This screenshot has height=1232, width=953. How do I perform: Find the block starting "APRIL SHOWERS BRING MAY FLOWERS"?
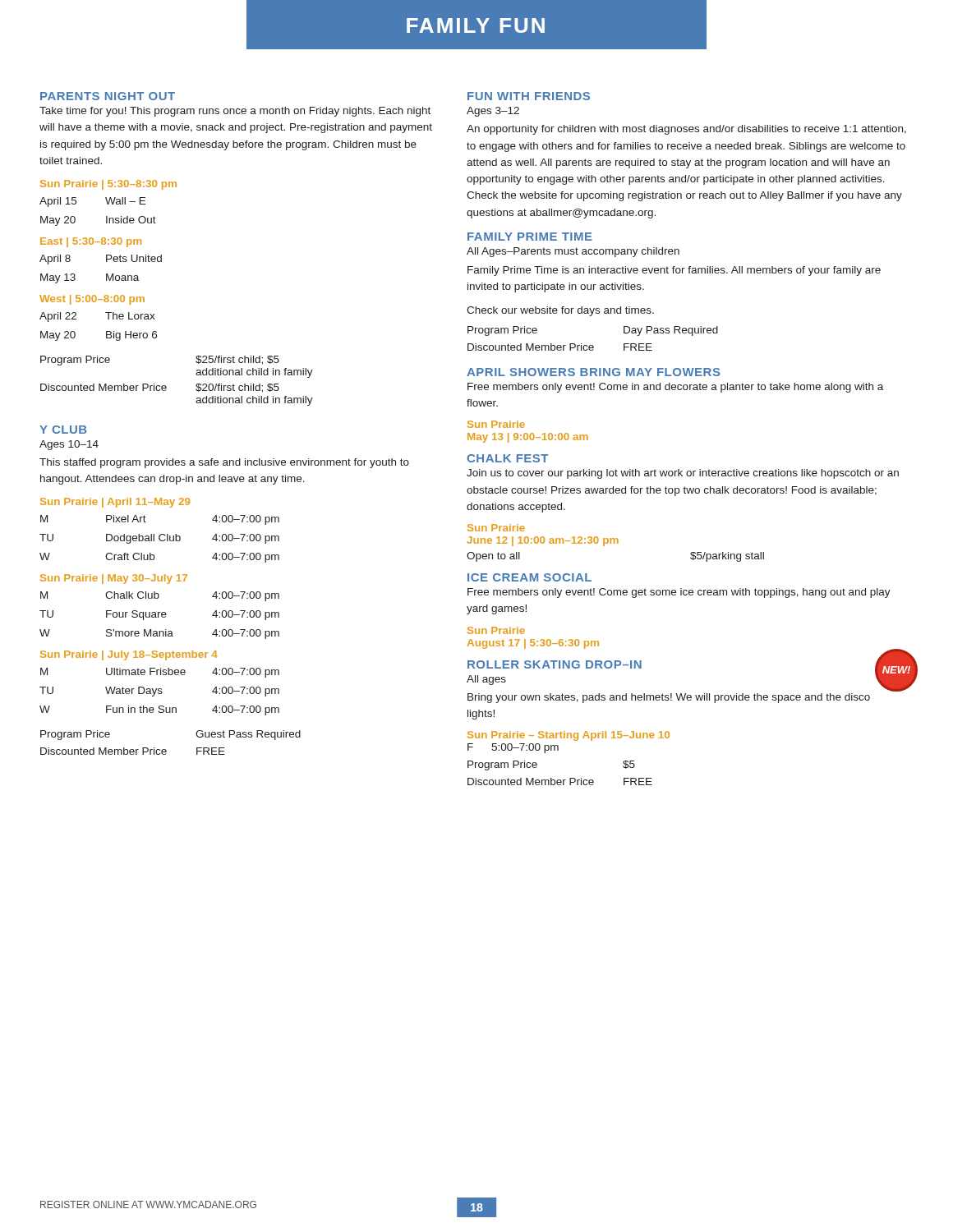coord(594,371)
